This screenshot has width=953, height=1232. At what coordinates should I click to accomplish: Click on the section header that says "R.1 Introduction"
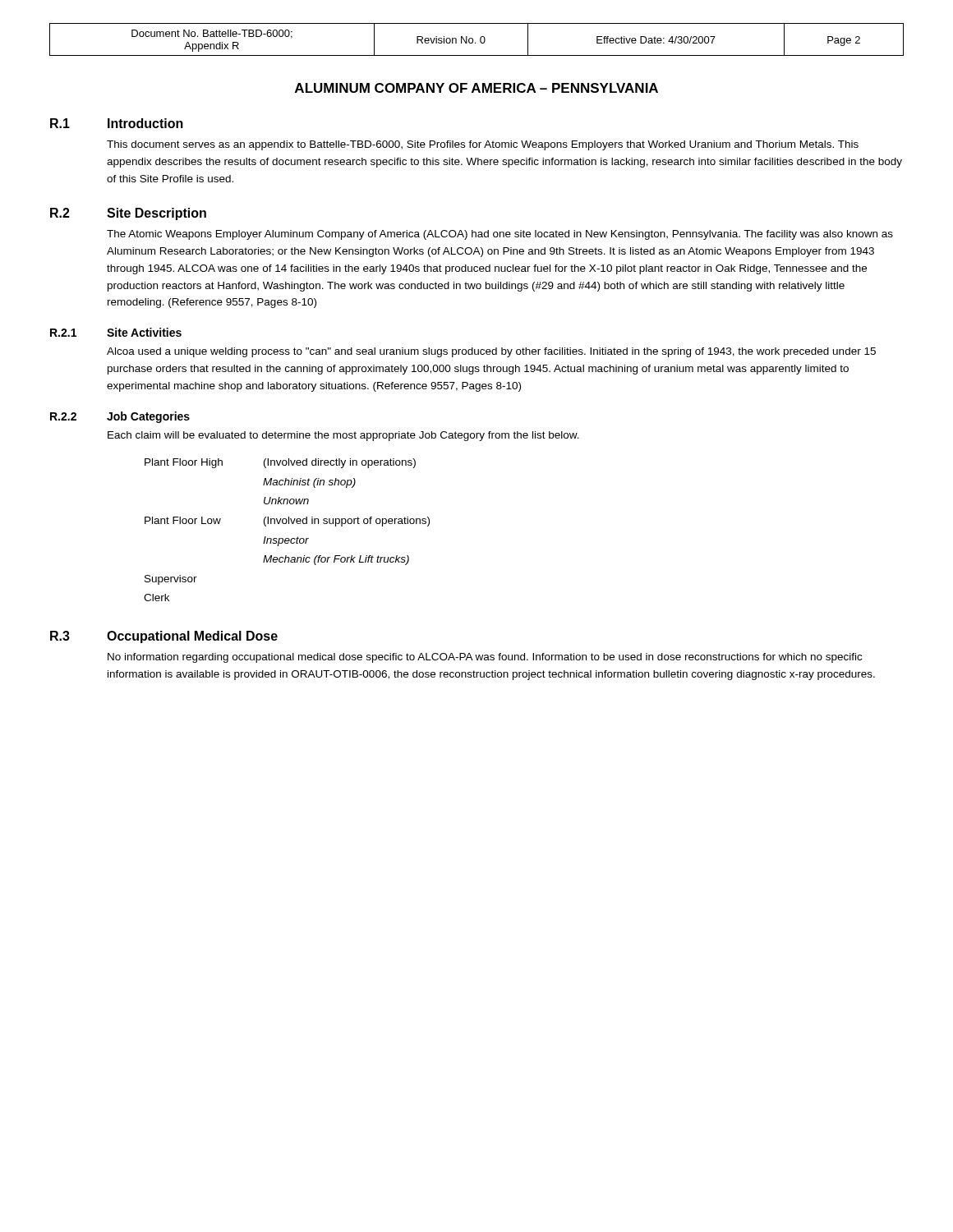coord(116,124)
